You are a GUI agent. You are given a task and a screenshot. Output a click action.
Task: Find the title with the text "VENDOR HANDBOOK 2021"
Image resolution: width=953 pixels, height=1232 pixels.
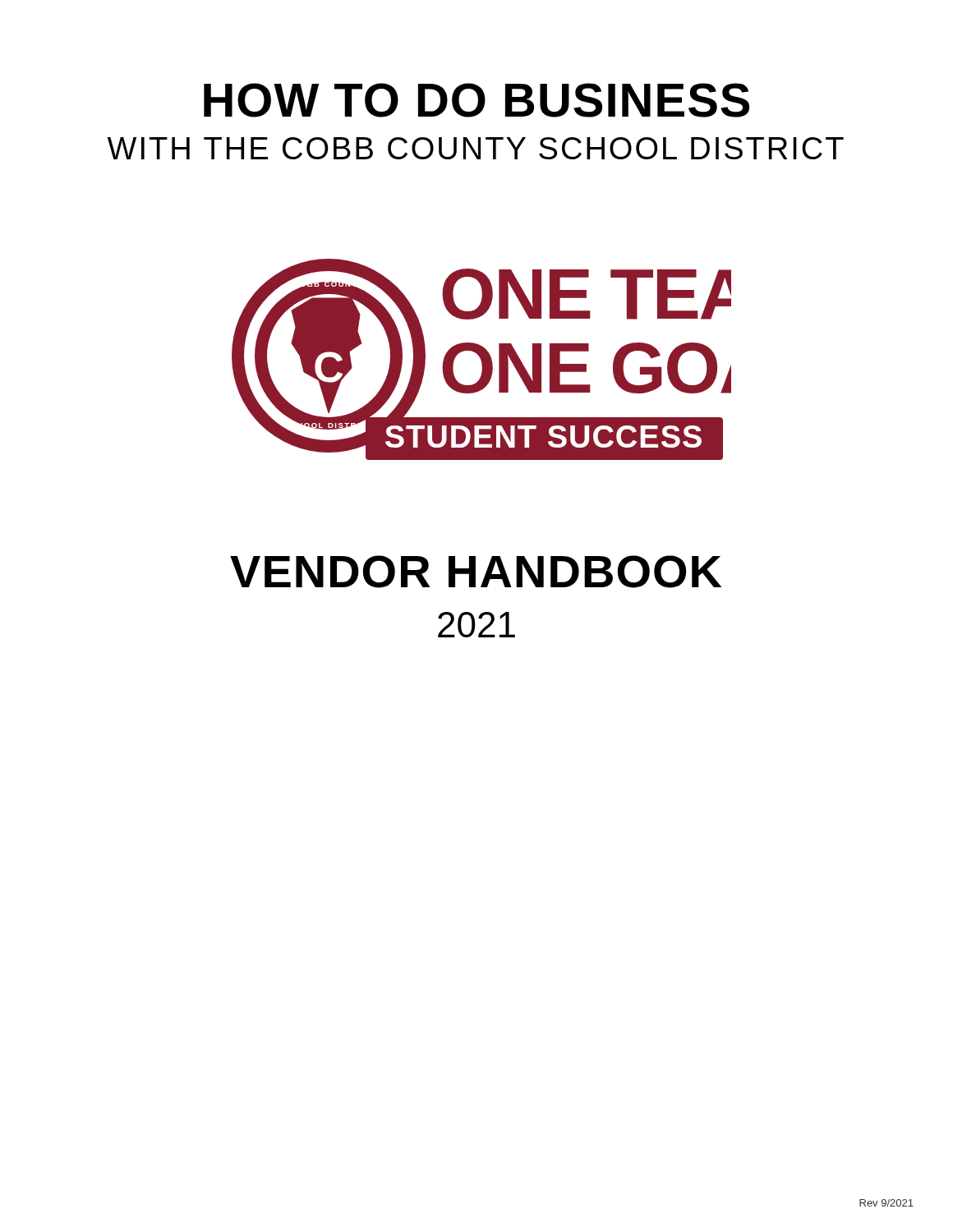pos(476,595)
